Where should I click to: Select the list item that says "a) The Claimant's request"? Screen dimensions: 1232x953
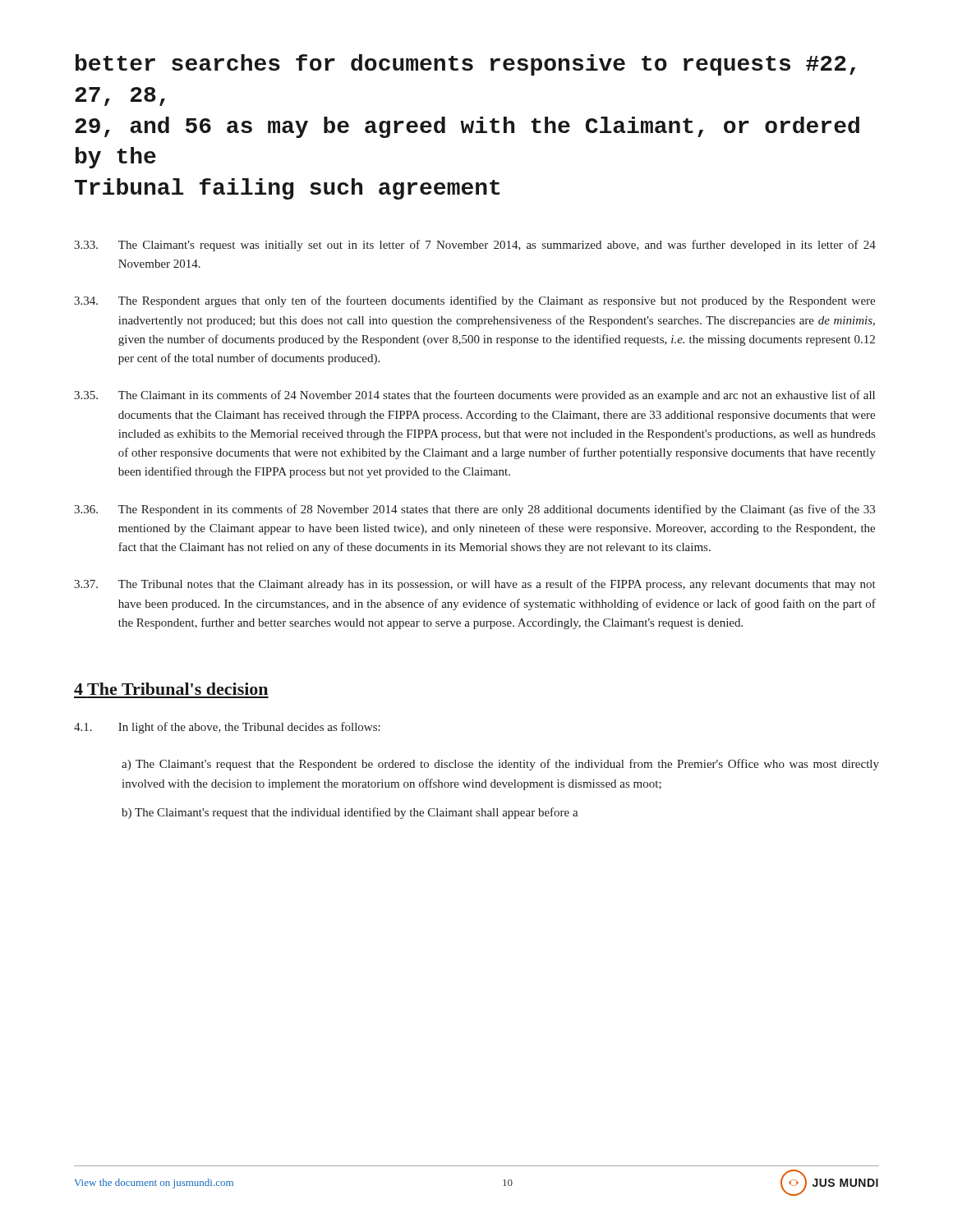pos(500,774)
